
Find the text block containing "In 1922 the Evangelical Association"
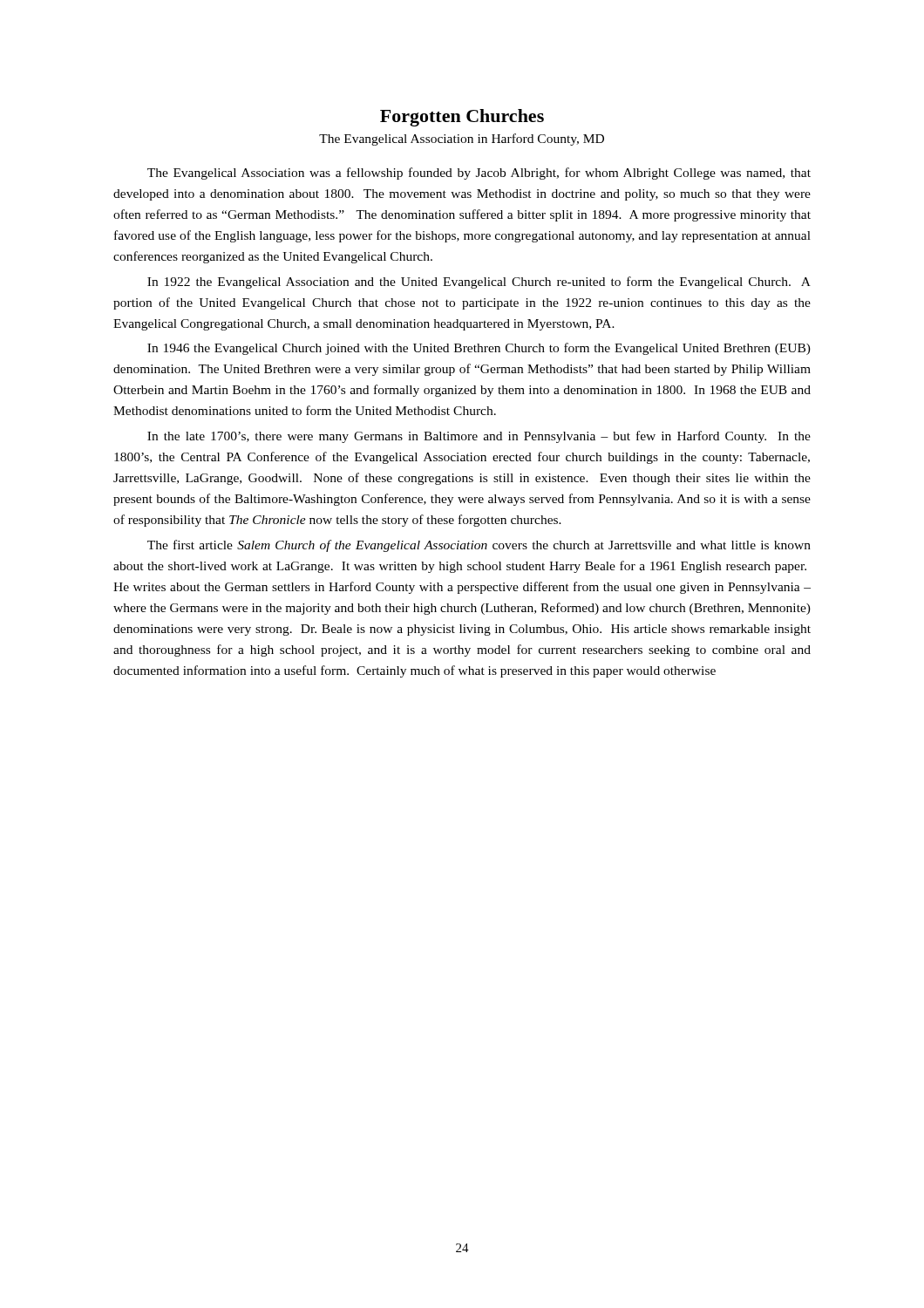pos(462,302)
